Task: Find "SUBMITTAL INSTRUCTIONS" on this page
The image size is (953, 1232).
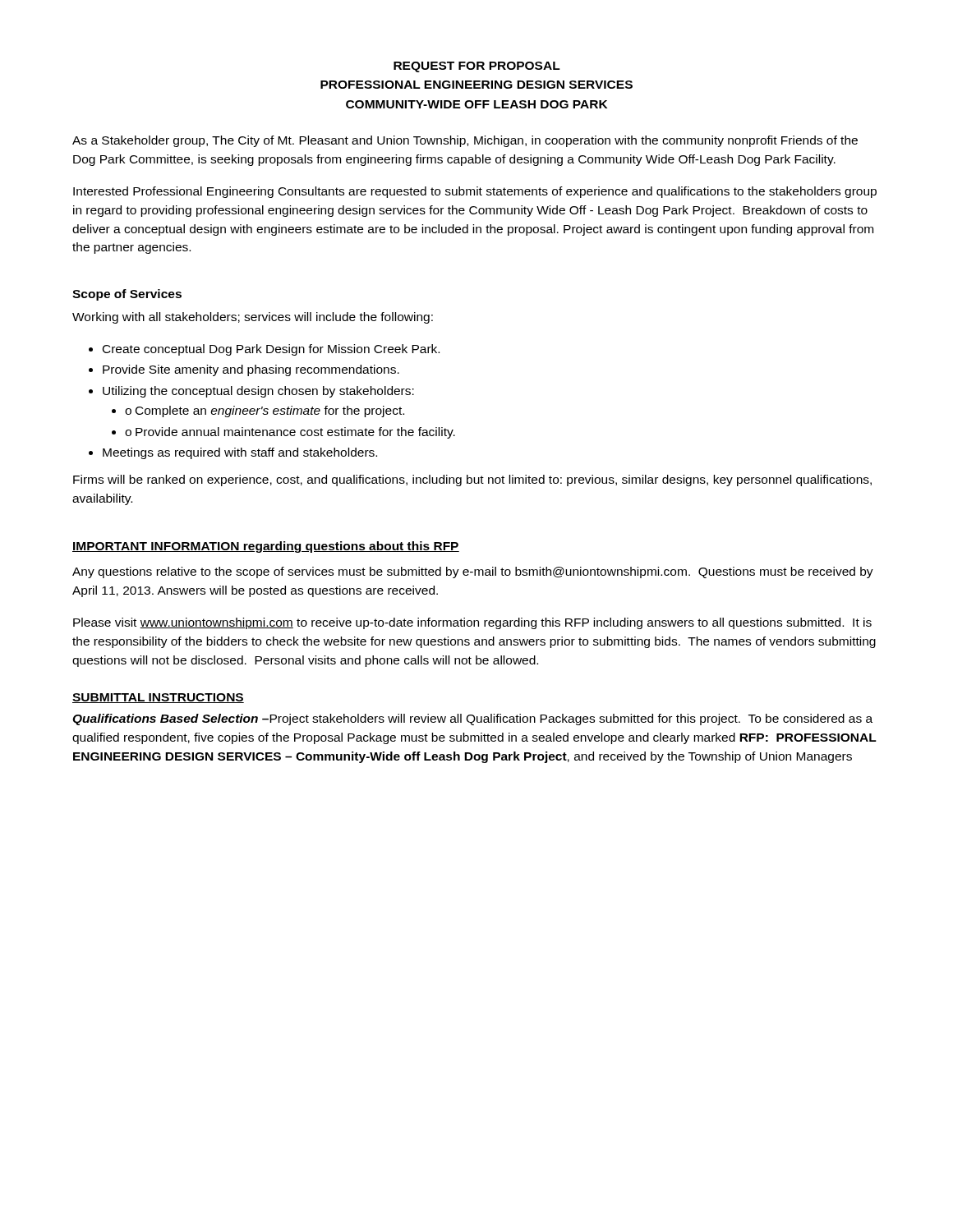Action: point(158,697)
